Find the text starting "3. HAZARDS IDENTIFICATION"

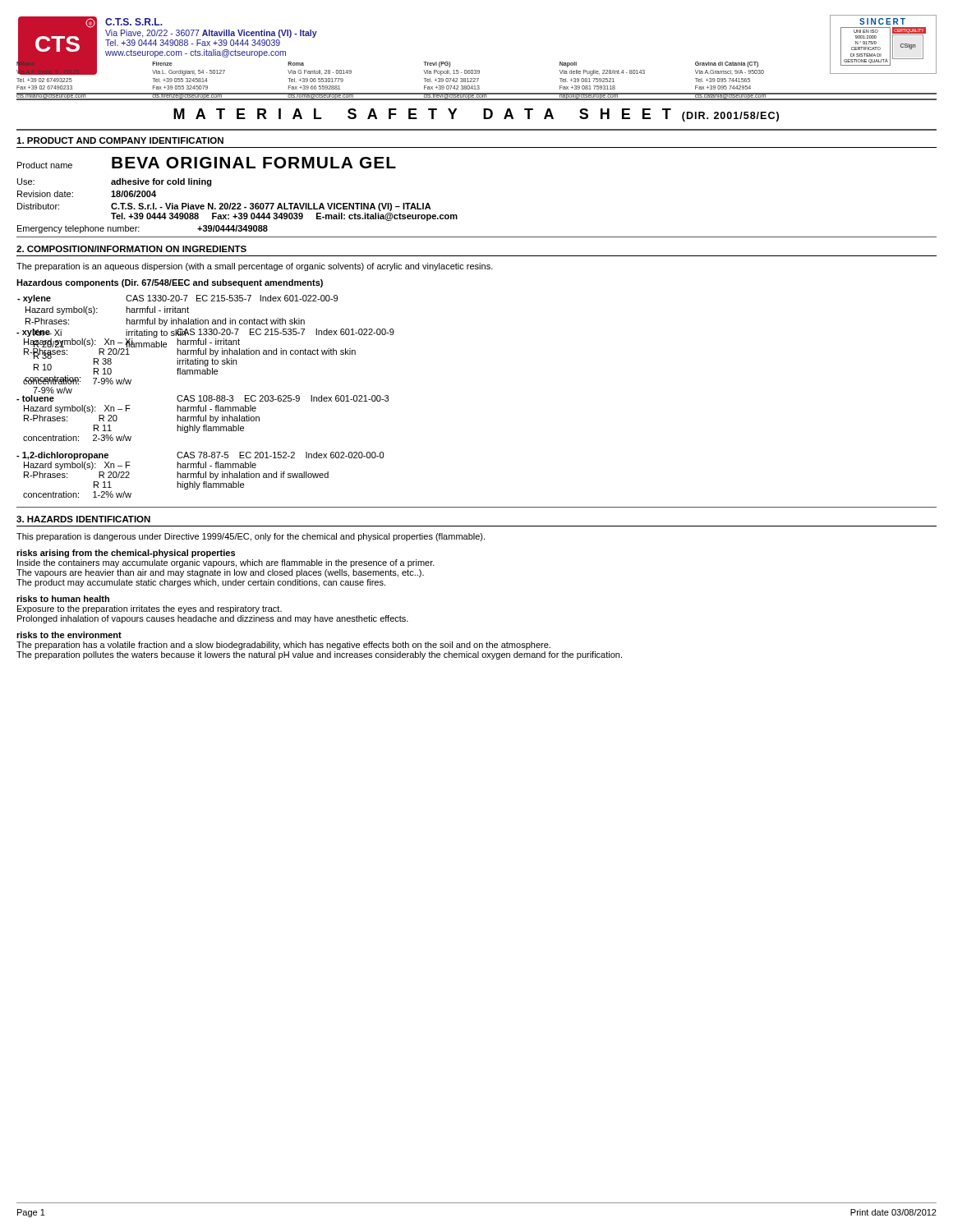click(x=84, y=519)
